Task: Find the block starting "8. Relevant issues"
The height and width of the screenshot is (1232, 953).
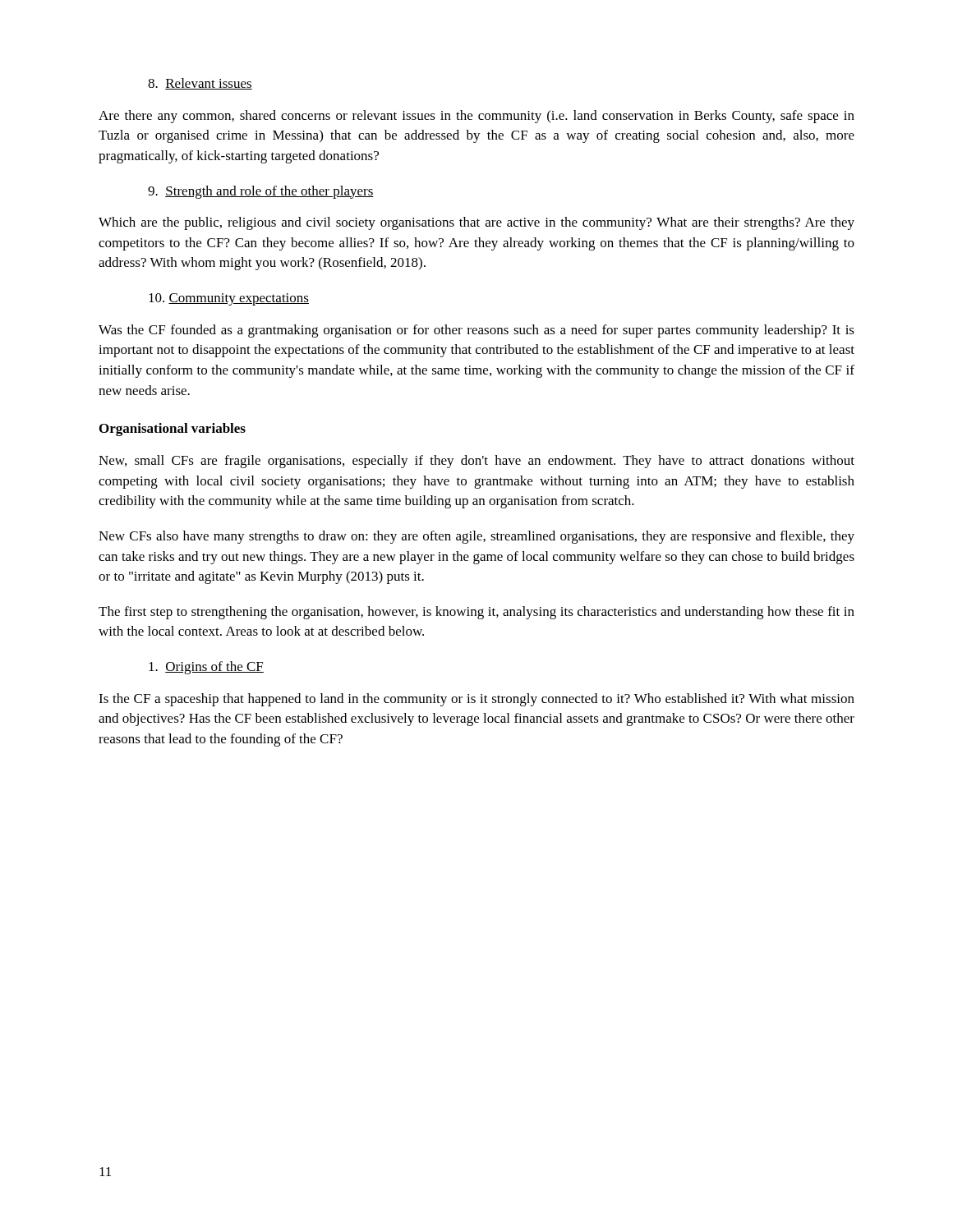Action: (x=200, y=83)
